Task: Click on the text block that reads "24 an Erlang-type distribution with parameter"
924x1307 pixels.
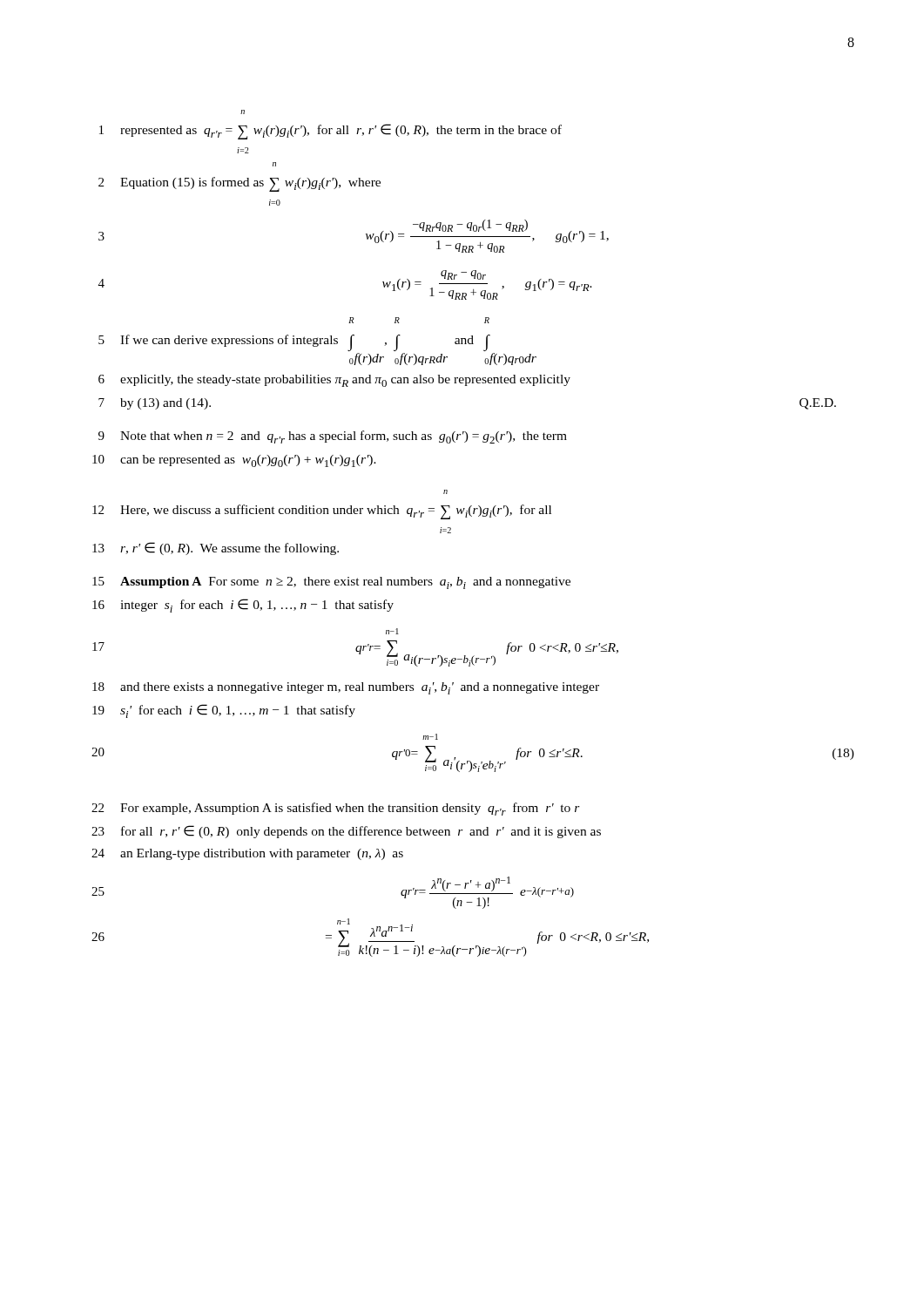Action: (247, 854)
